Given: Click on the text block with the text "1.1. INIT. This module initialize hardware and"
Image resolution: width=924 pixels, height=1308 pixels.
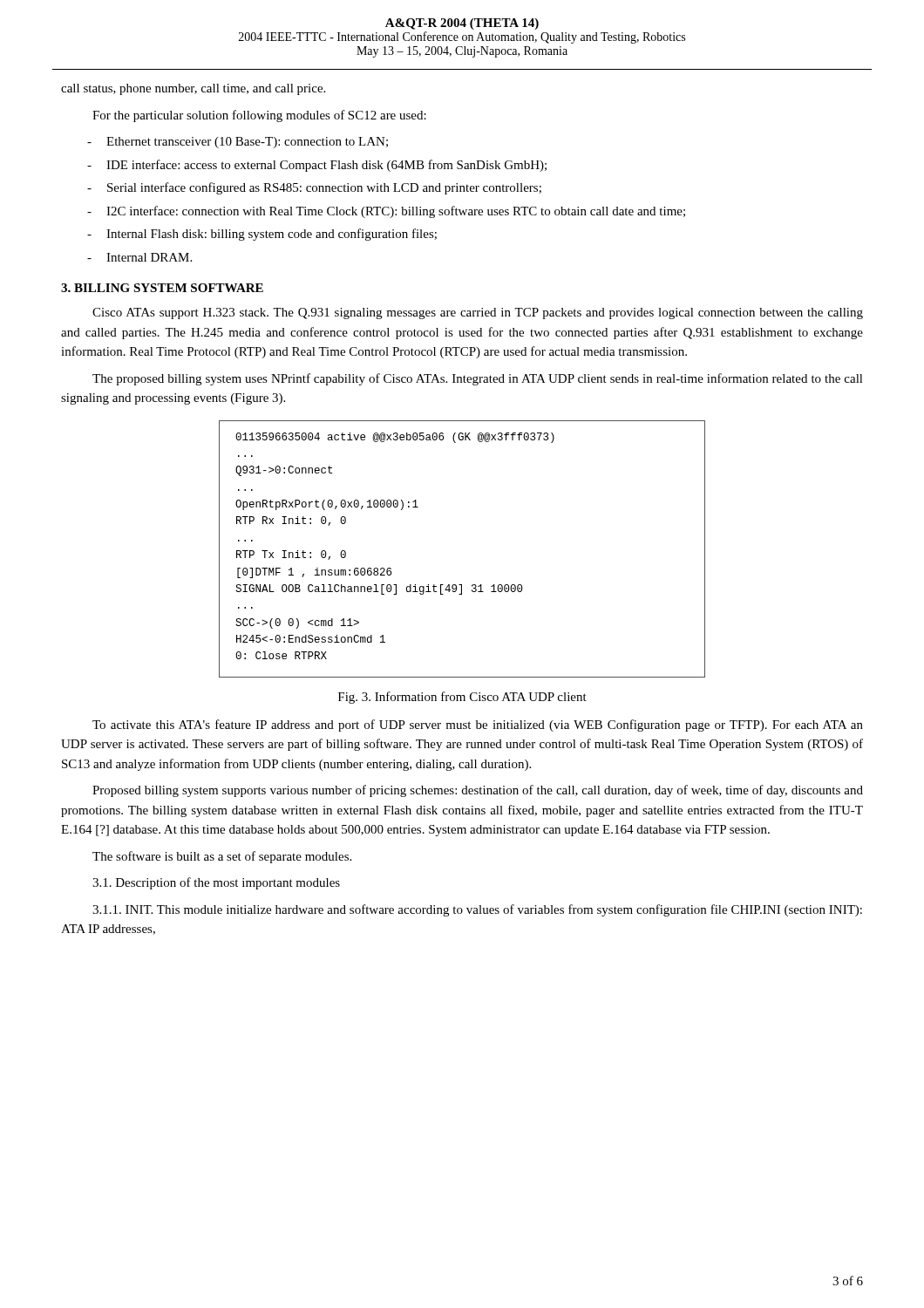Looking at the screenshot, I should 462,919.
